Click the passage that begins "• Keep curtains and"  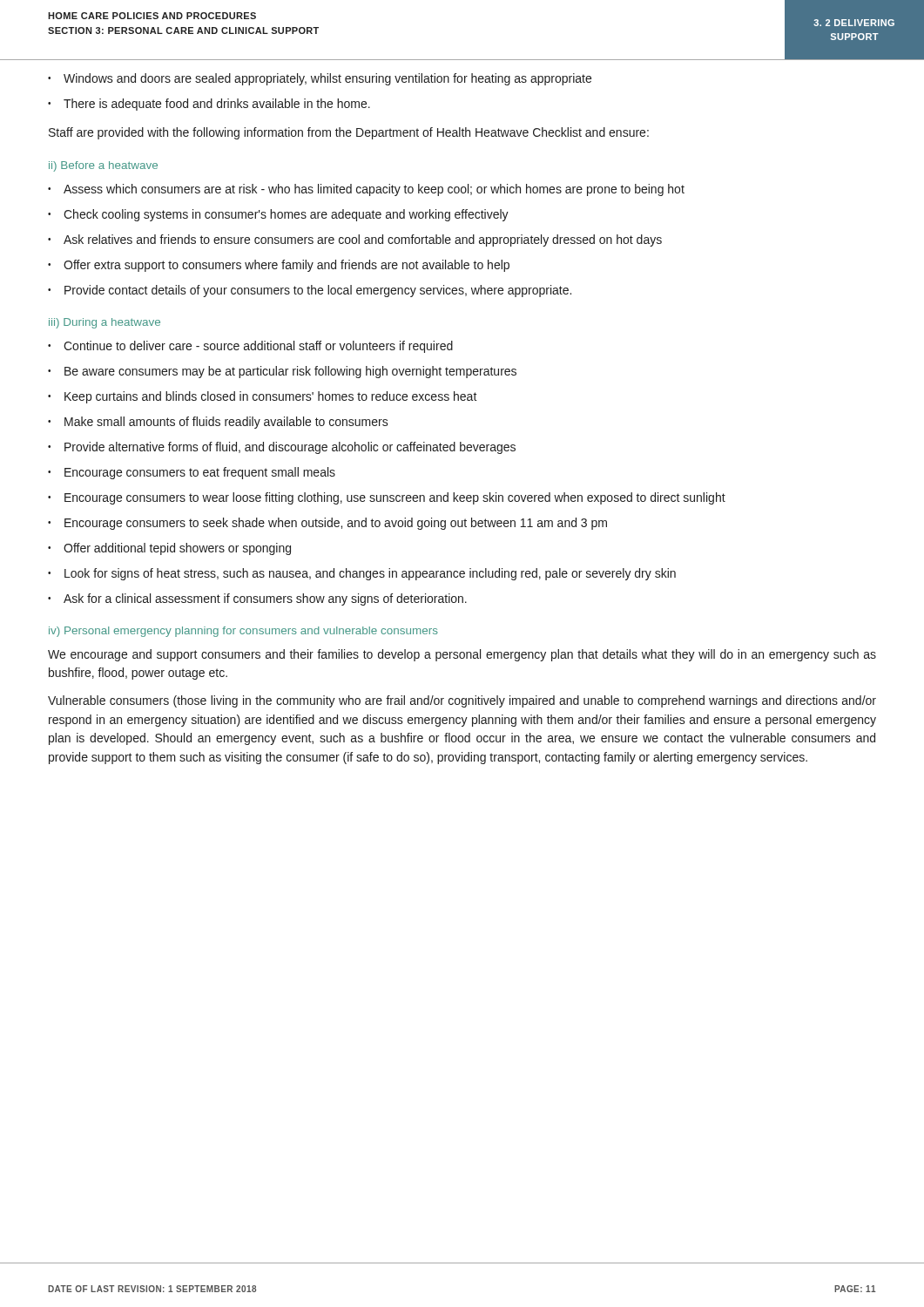[462, 397]
